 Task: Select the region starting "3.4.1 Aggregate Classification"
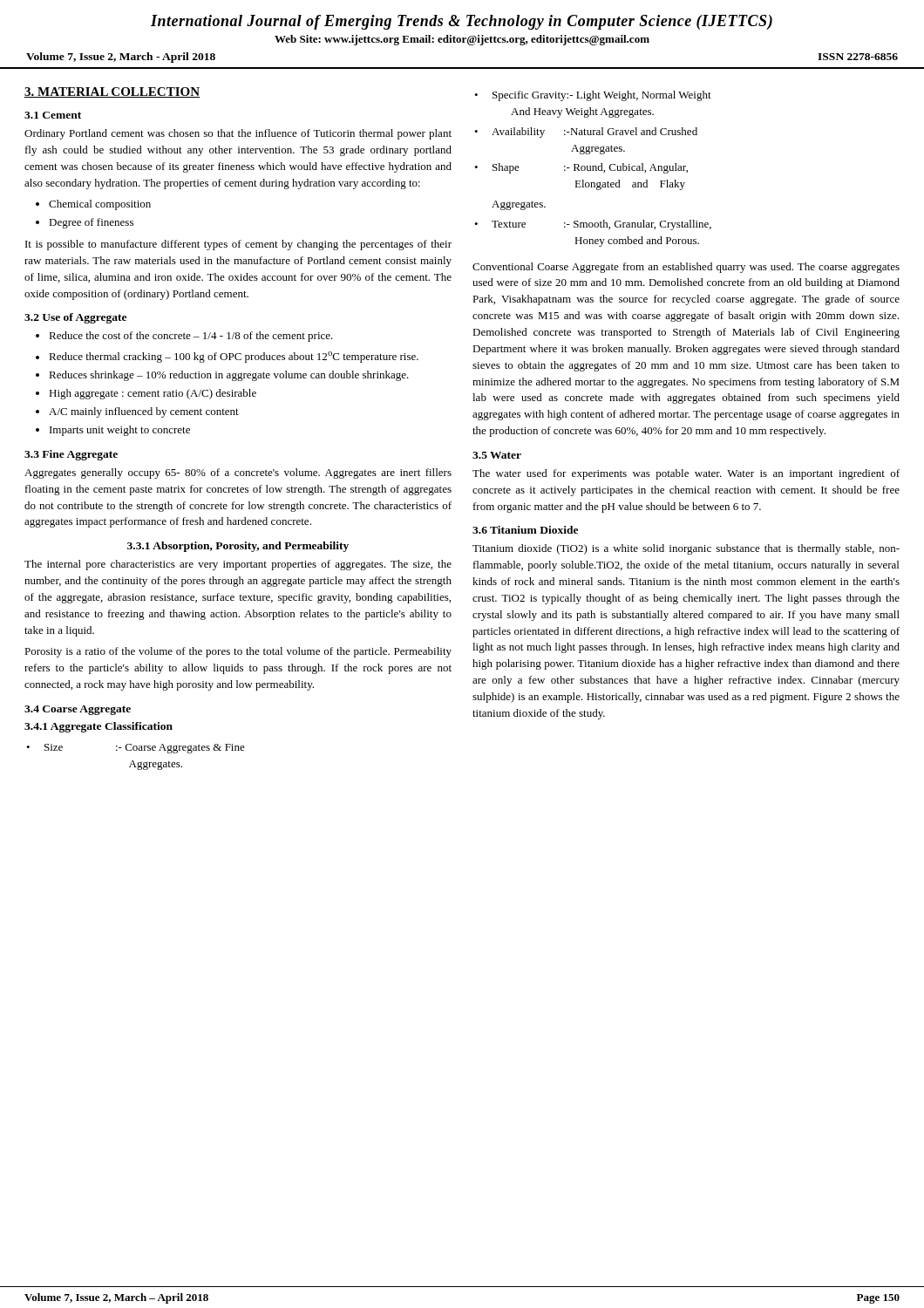pyautogui.click(x=98, y=726)
